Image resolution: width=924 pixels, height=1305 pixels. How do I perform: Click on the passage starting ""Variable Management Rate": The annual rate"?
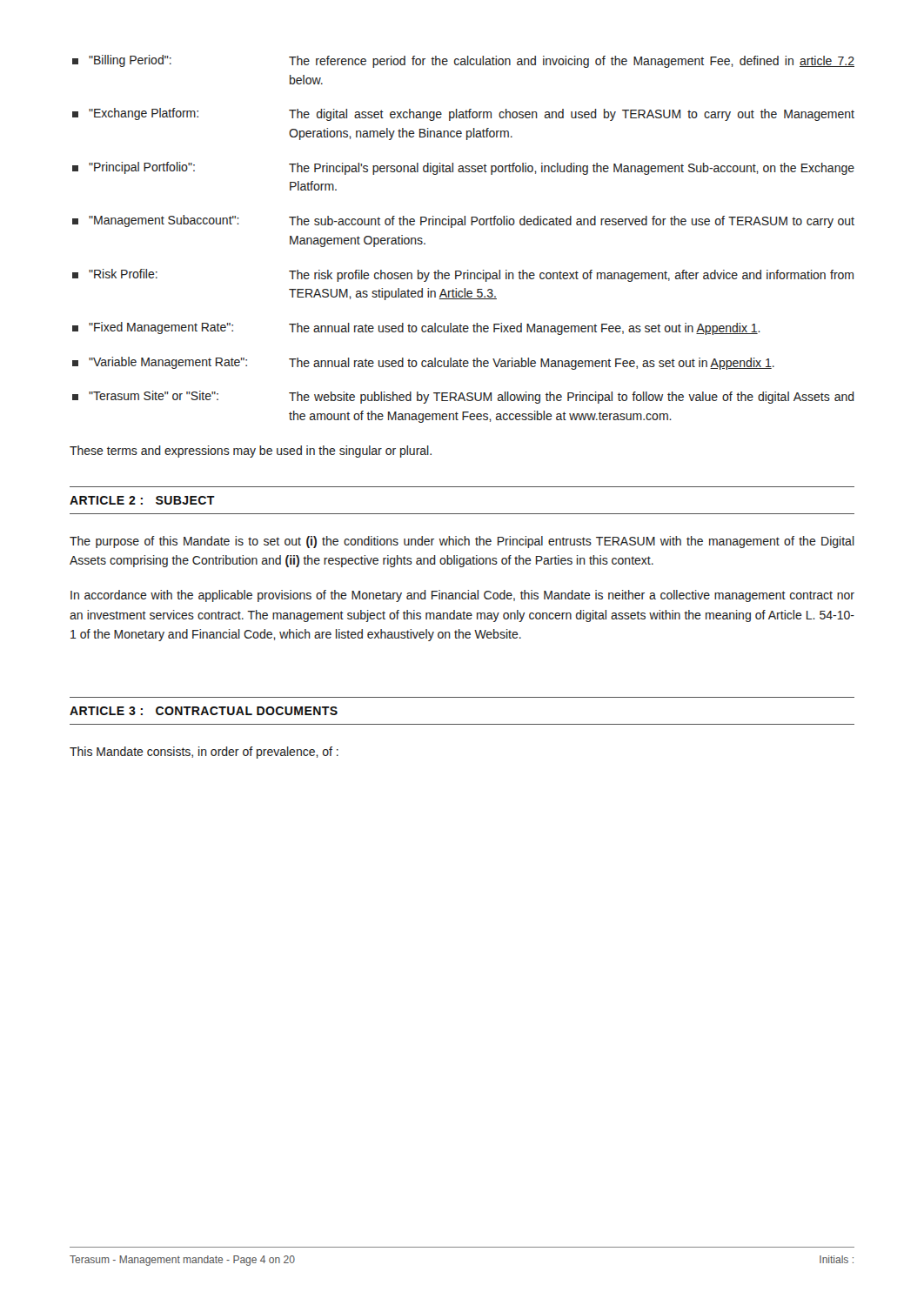462,363
